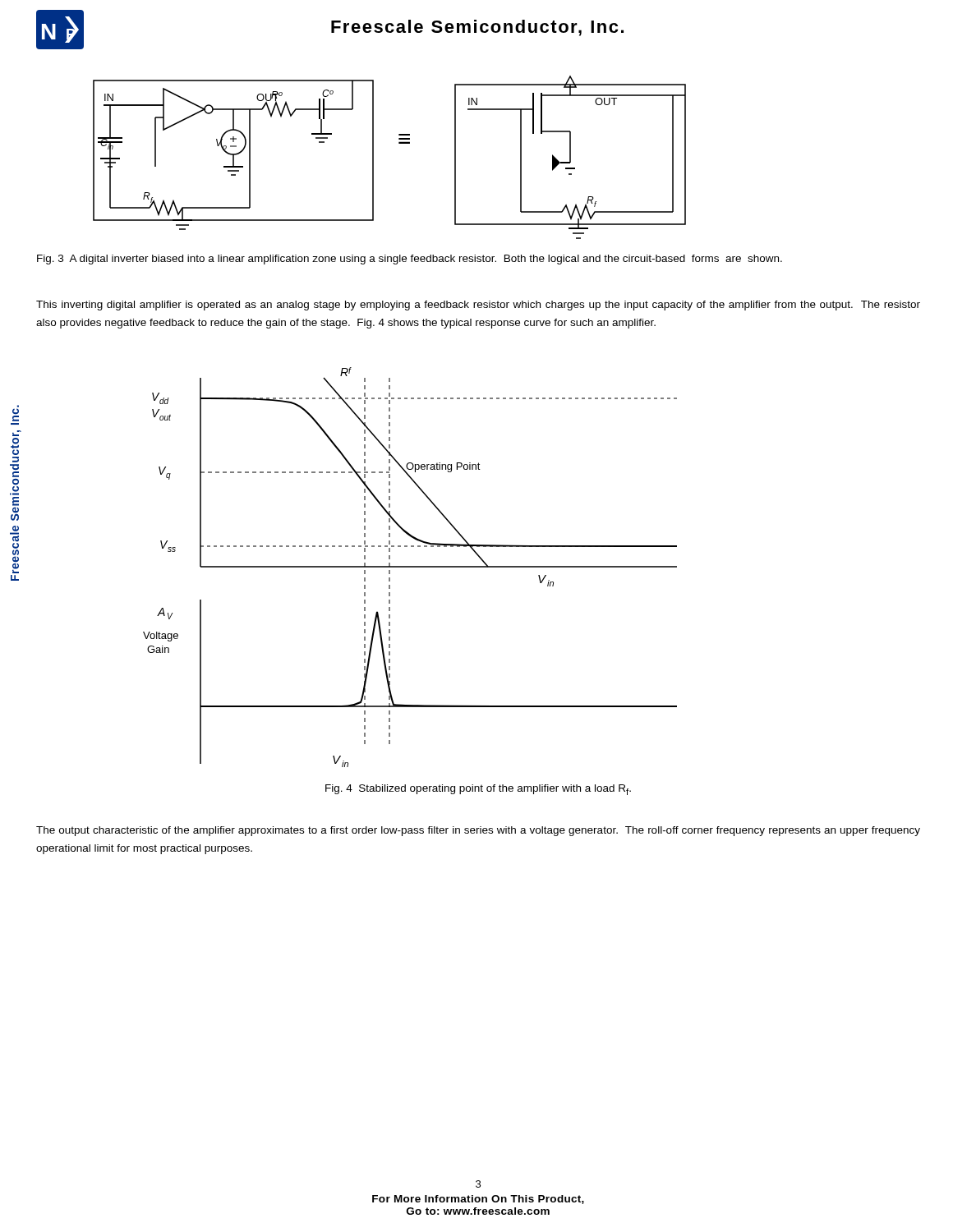Select the block starting "This inverting digital amplifier"
The height and width of the screenshot is (1232, 953).
(x=478, y=313)
